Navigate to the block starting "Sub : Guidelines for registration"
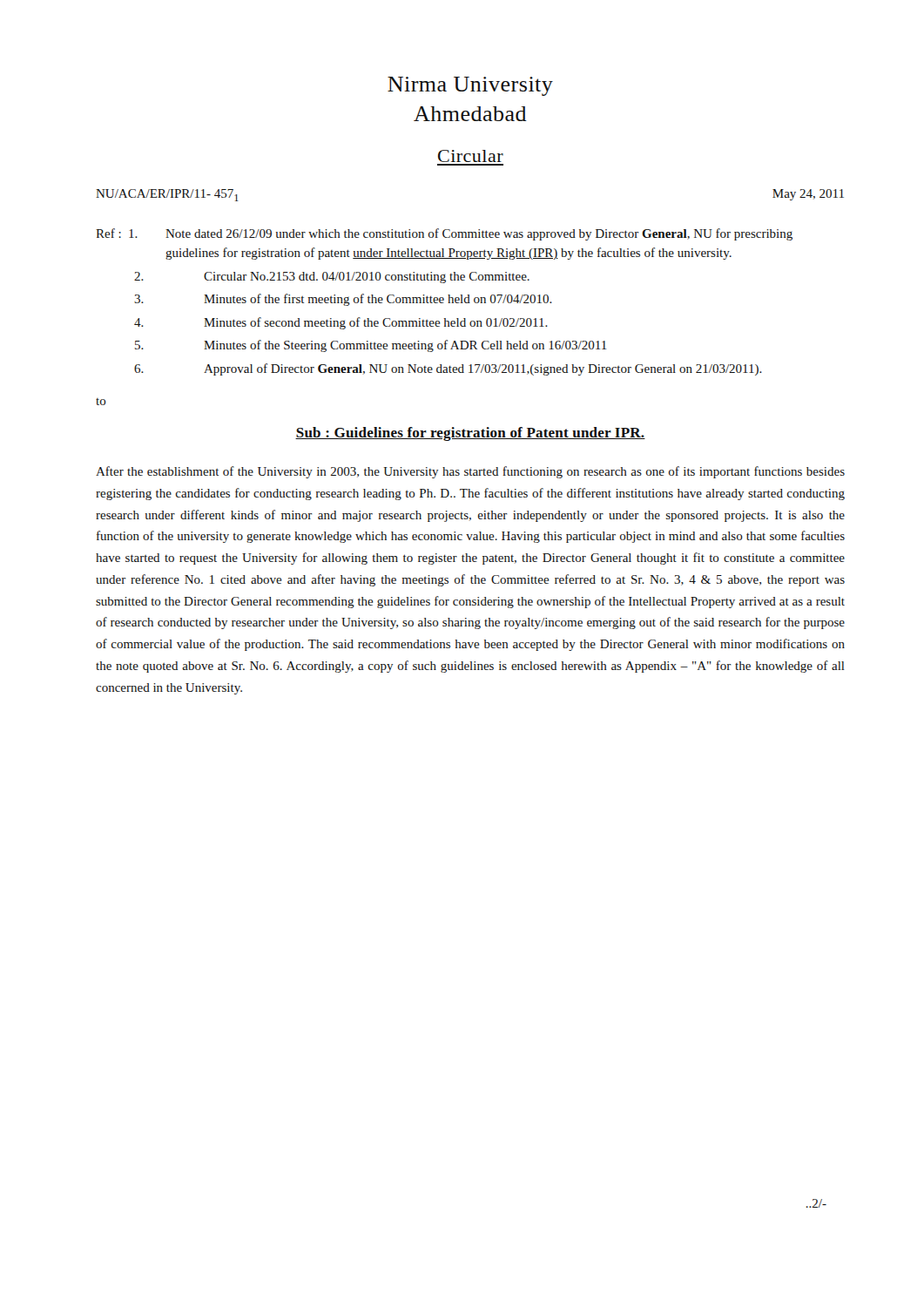The image size is (924, 1307). [x=470, y=433]
